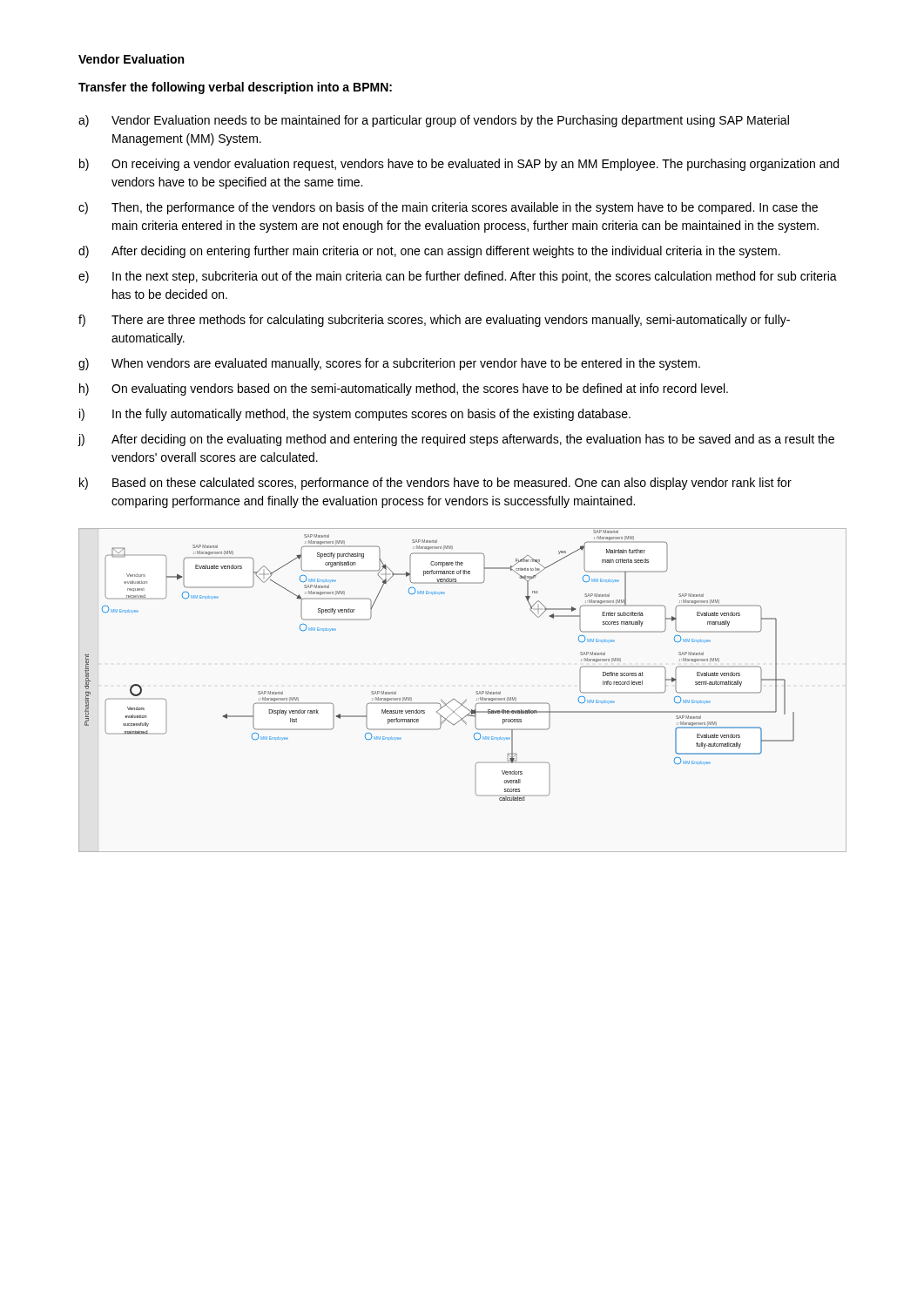Viewport: 924px width, 1307px height.
Task: Locate the region starting "d) After deciding on entering further main criteria"
Action: click(x=462, y=251)
